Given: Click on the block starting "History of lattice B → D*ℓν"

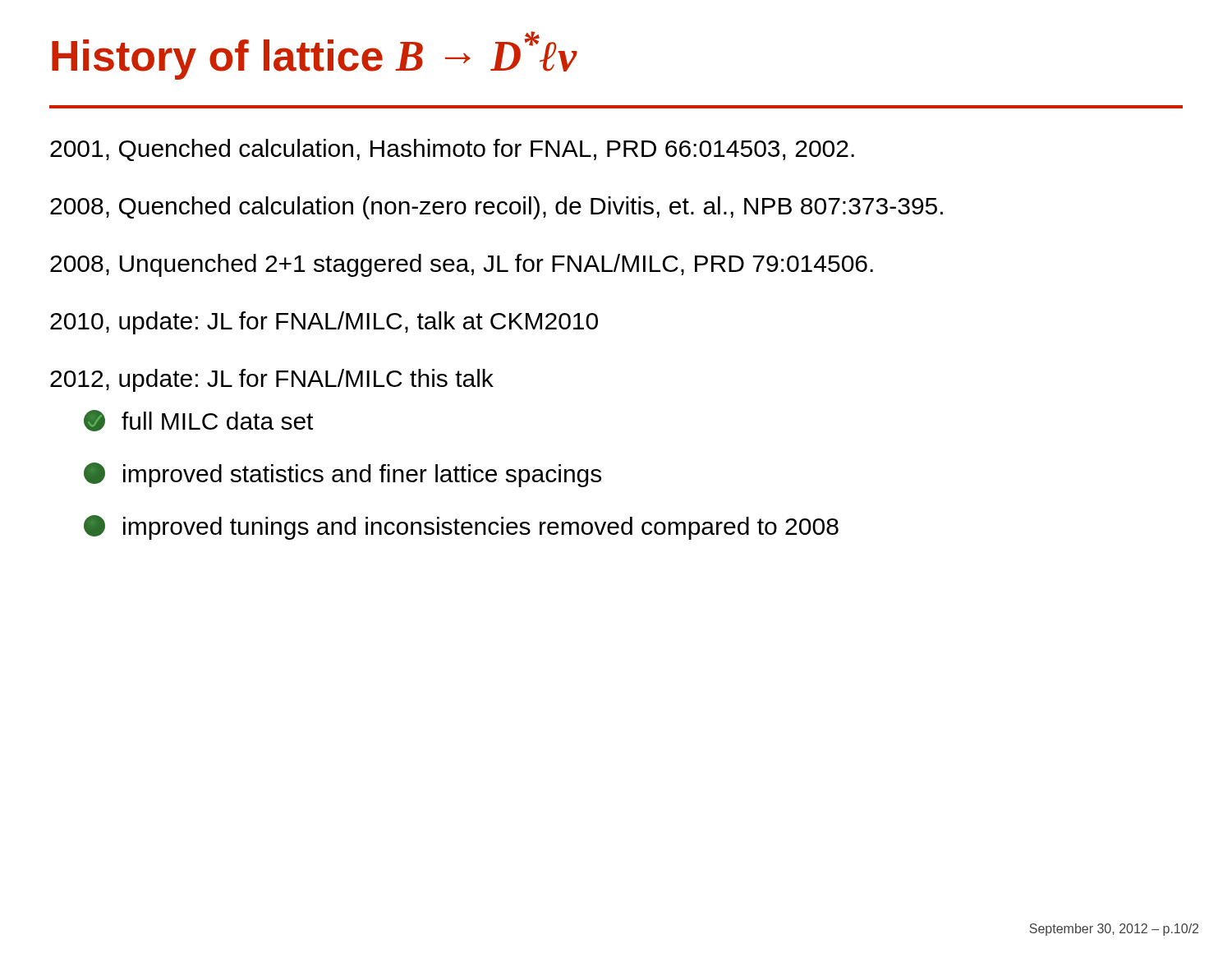Looking at the screenshot, I should pyautogui.click(x=313, y=52).
